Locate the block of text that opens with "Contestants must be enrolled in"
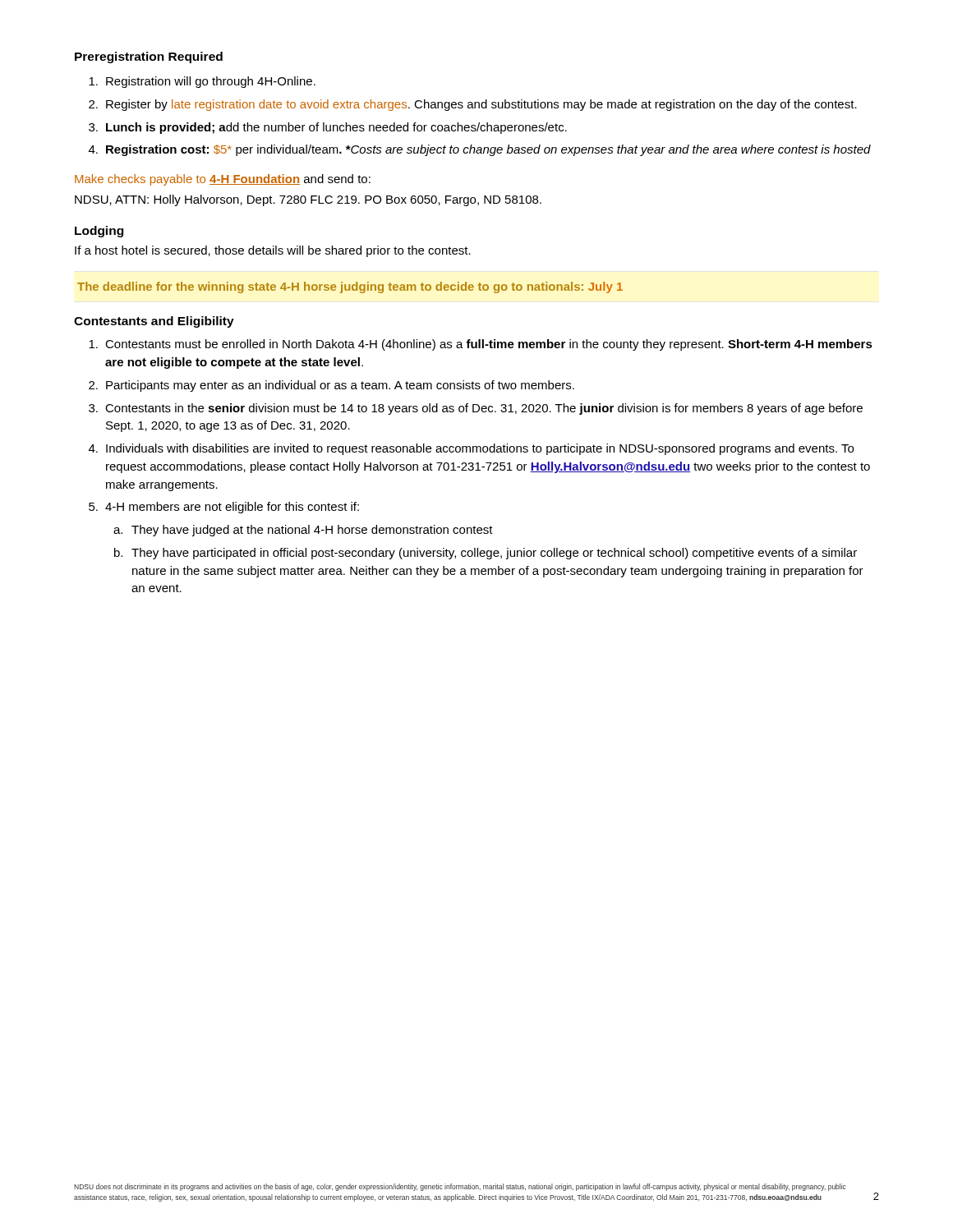 [x=476, y=353]
